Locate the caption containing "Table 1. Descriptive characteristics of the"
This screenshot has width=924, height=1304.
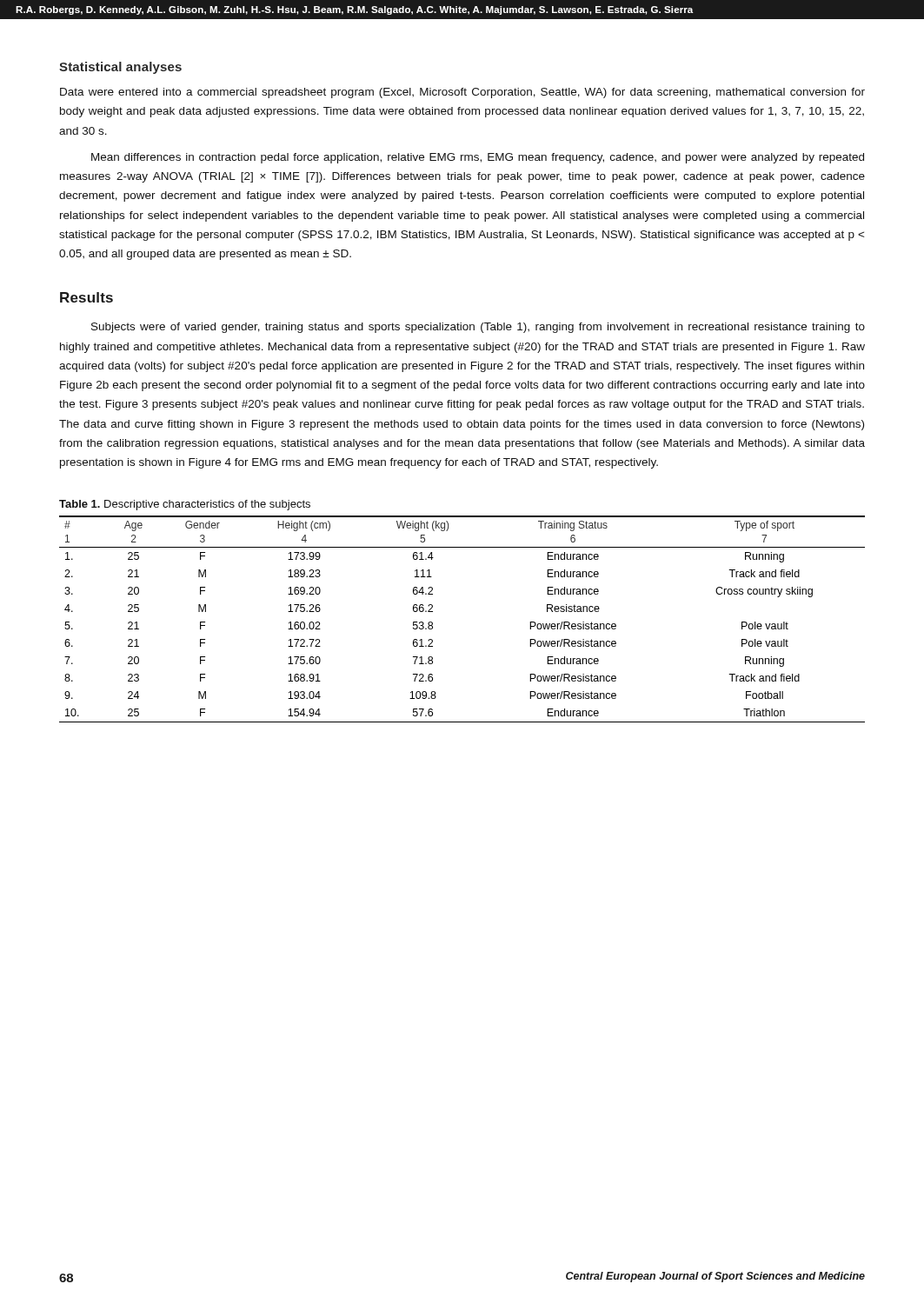(185, 503)
